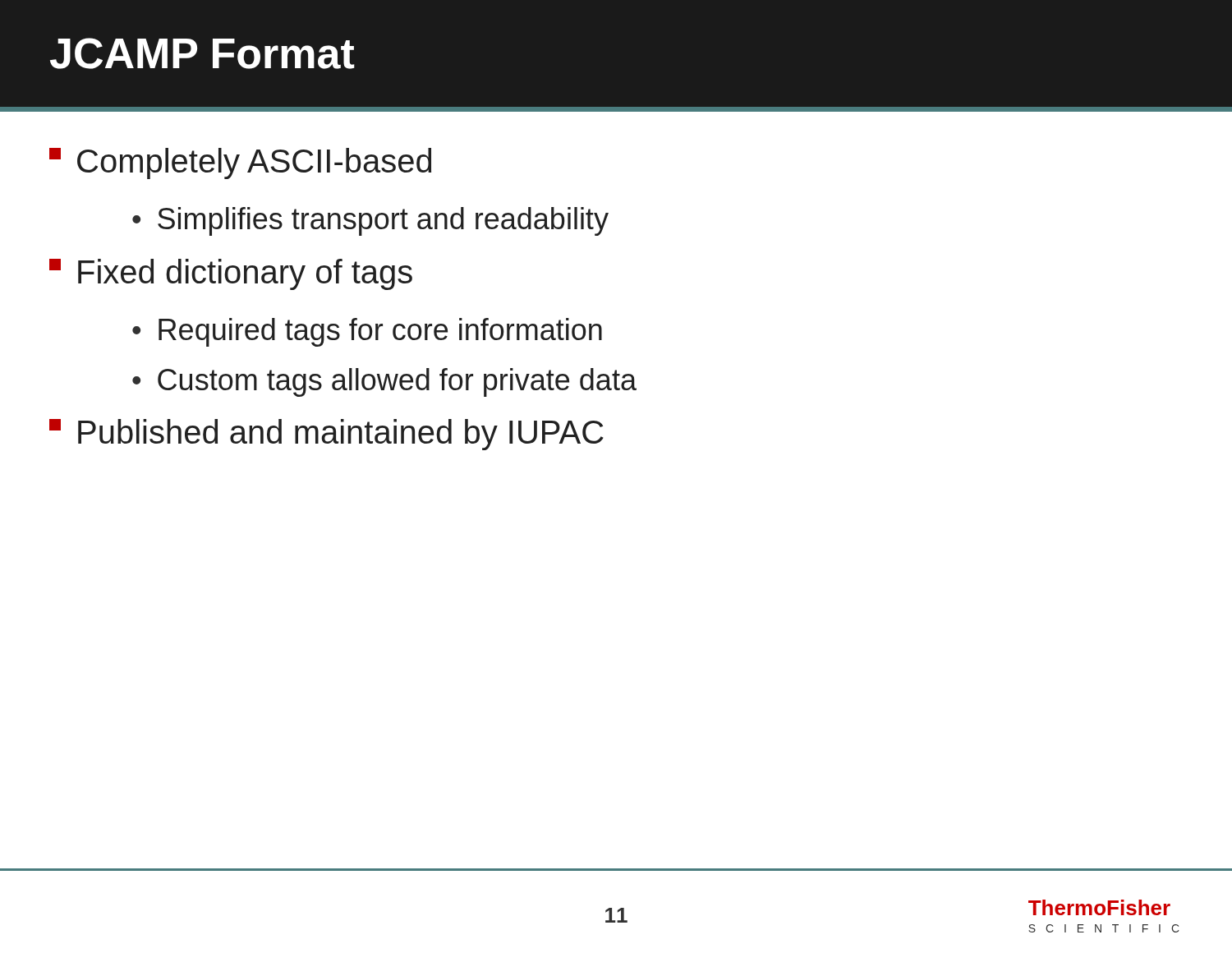The width and height of the screenshot is (1232, 953).
Task: Locate the title with the text "JCAMP Format"
Action: pyautogui.click(x=202, y=53)
